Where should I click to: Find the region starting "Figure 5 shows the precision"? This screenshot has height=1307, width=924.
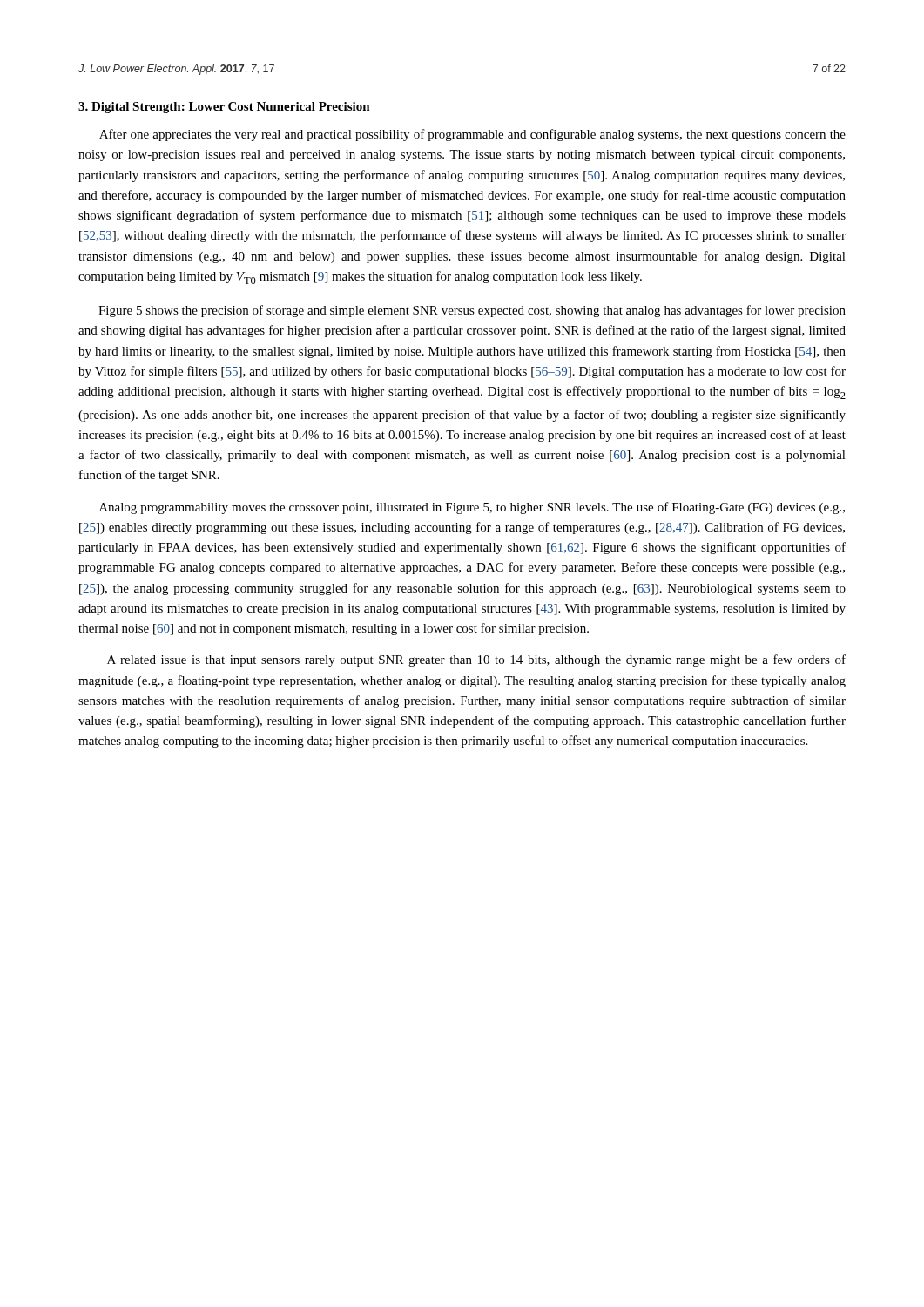(x=462, y=393)
